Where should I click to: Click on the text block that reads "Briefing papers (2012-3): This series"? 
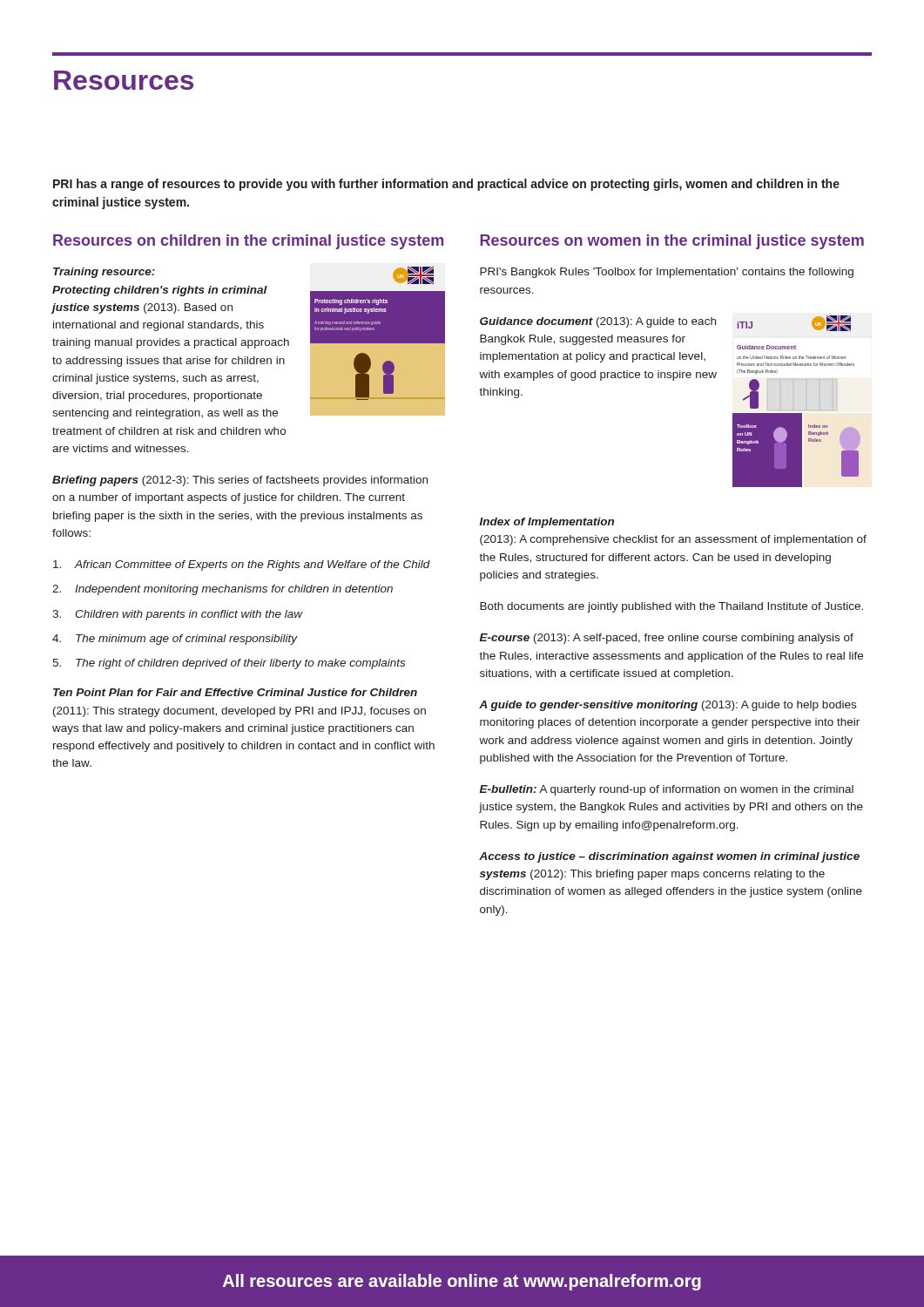click(240, 506)
